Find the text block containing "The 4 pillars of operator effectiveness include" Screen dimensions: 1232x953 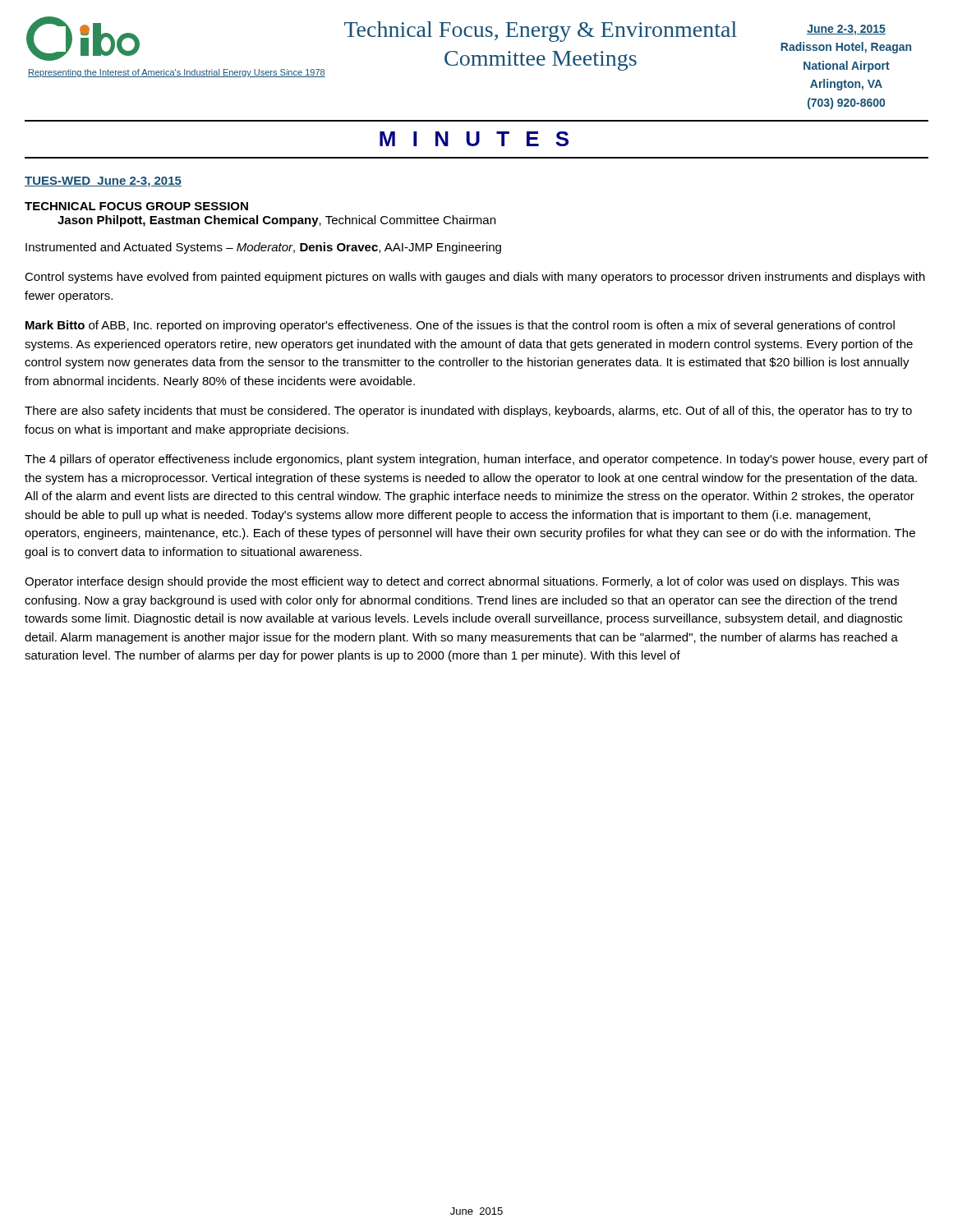coord(476,505)
